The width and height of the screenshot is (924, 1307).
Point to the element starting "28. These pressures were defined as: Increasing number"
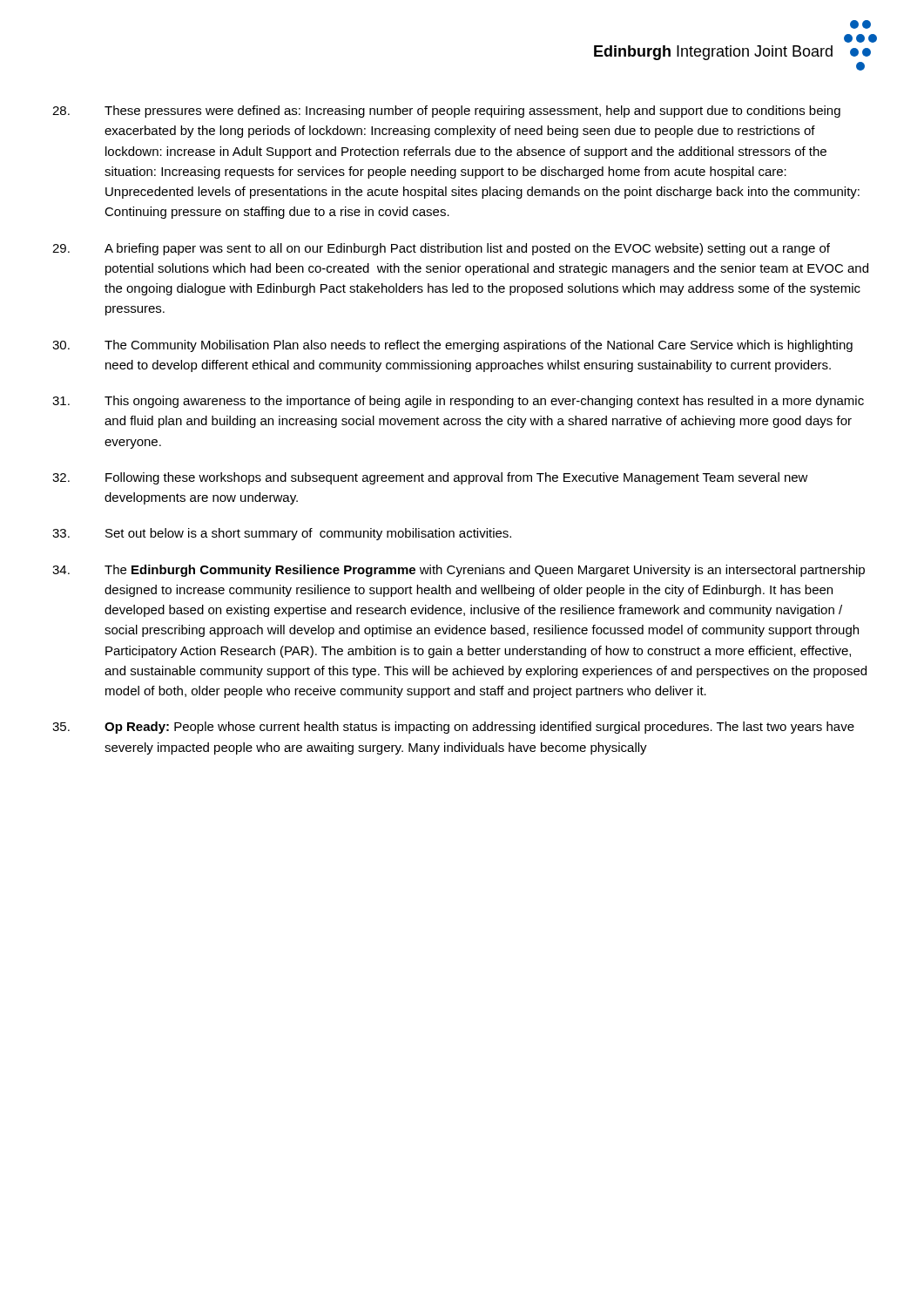click(x=462, y=161)
